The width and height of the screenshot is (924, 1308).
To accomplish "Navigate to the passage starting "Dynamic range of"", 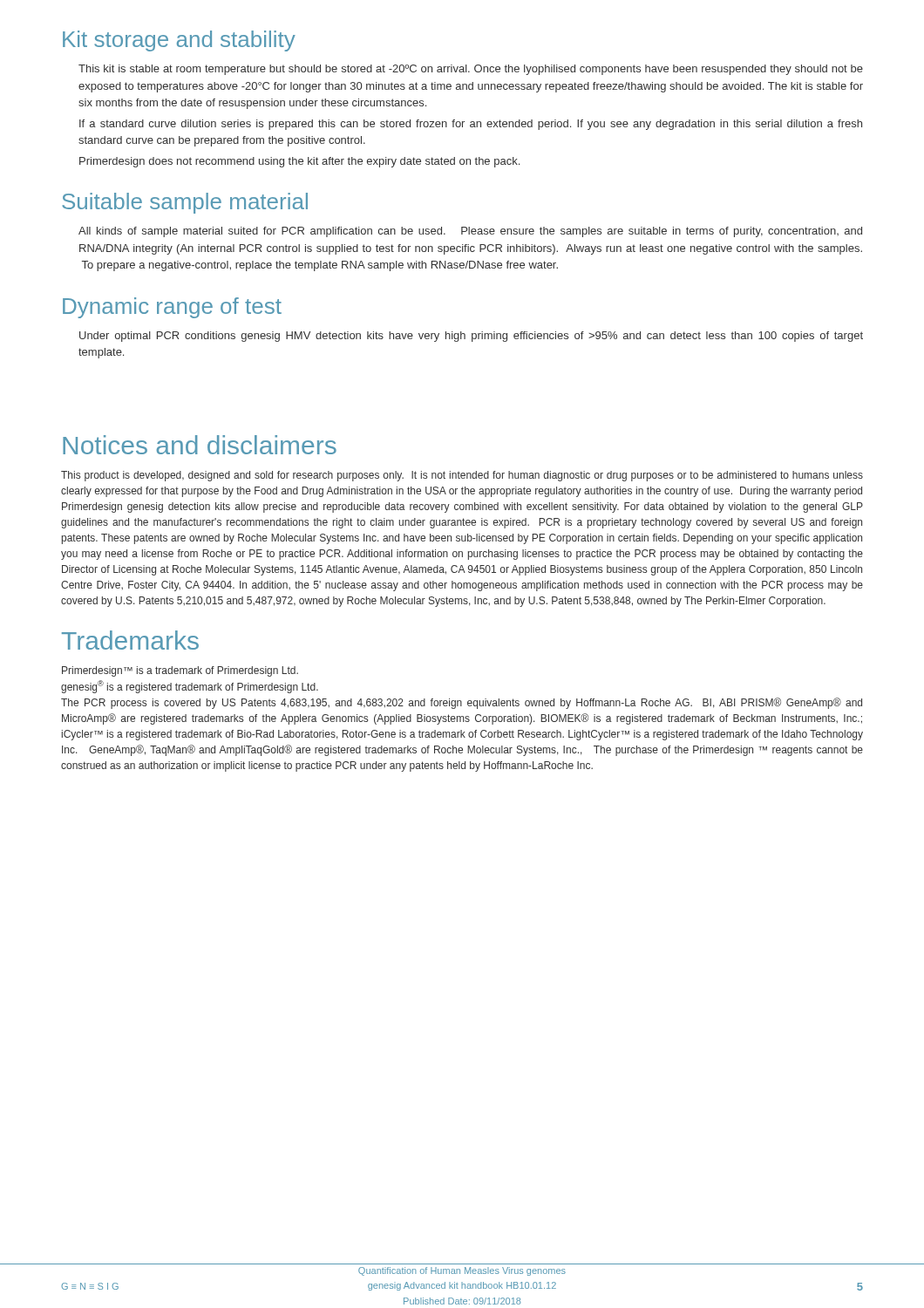I will point(172,308).
